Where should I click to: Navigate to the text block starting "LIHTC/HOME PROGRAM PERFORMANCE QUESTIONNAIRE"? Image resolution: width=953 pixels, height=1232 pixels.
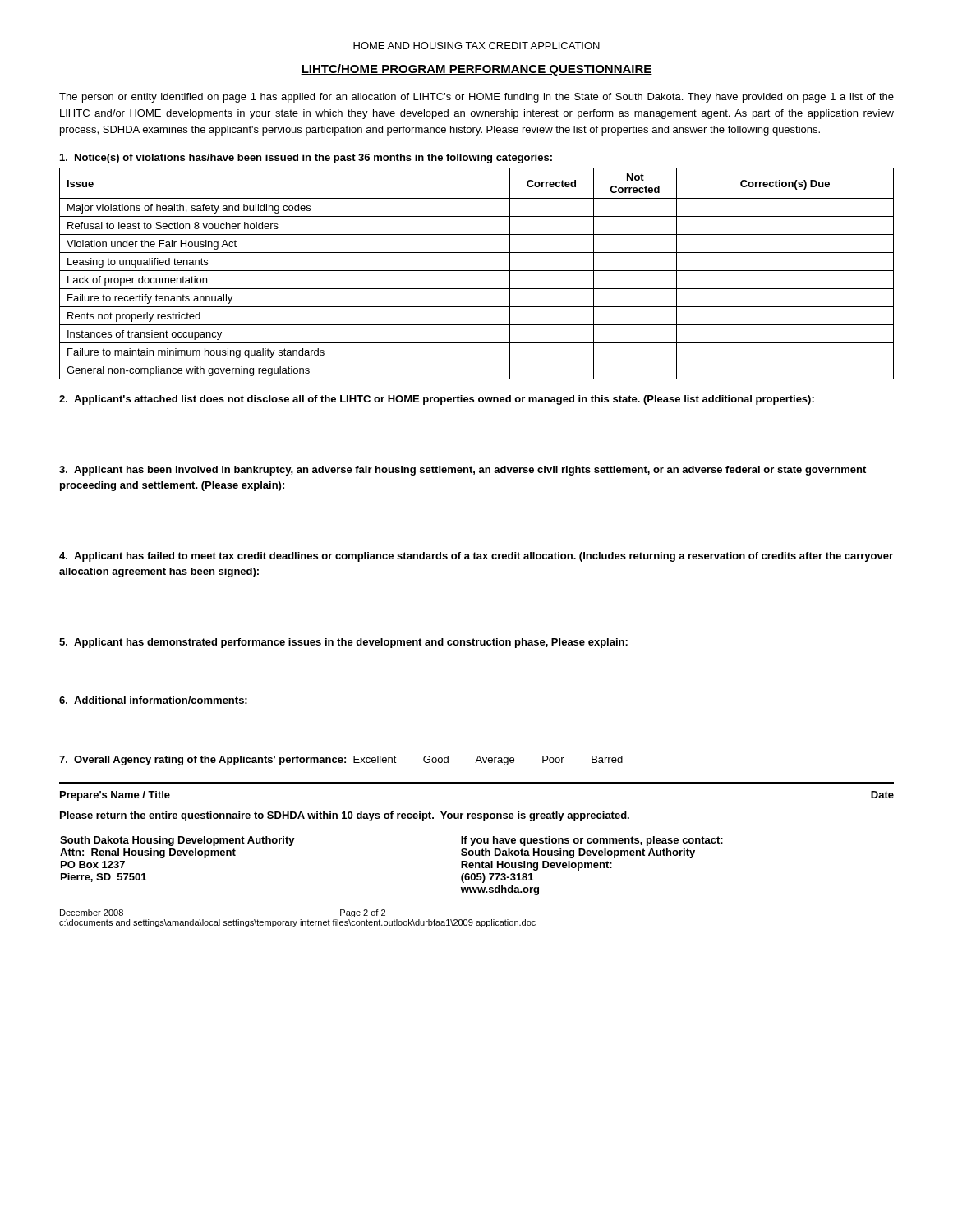click(476, 69)
